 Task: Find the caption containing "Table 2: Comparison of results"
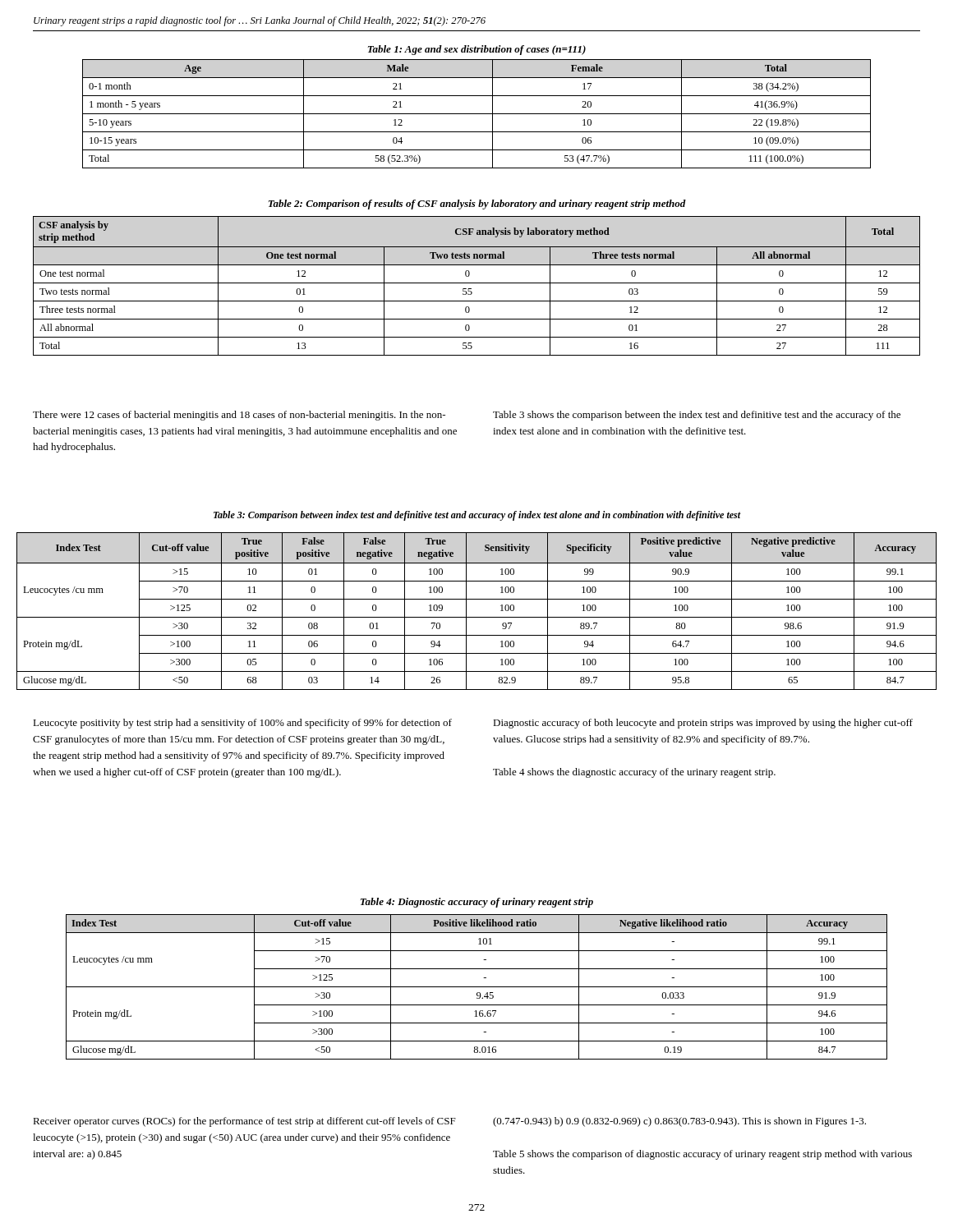pos(476,203)
